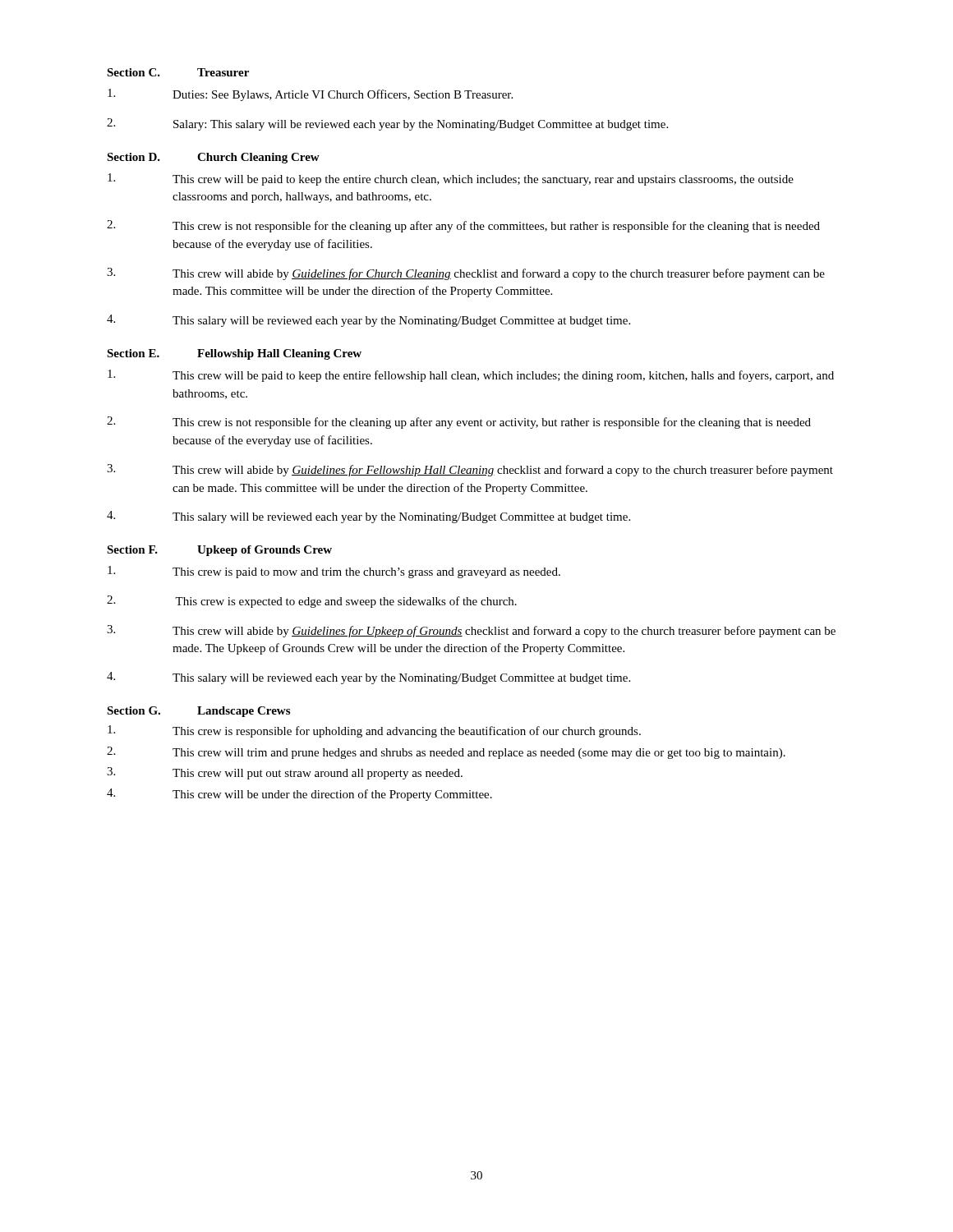Screen dimensions: 1232x953
Task: Point to the region starting "Section E.Fellowship Hall Cleaning"
Action: click(234, 353)
